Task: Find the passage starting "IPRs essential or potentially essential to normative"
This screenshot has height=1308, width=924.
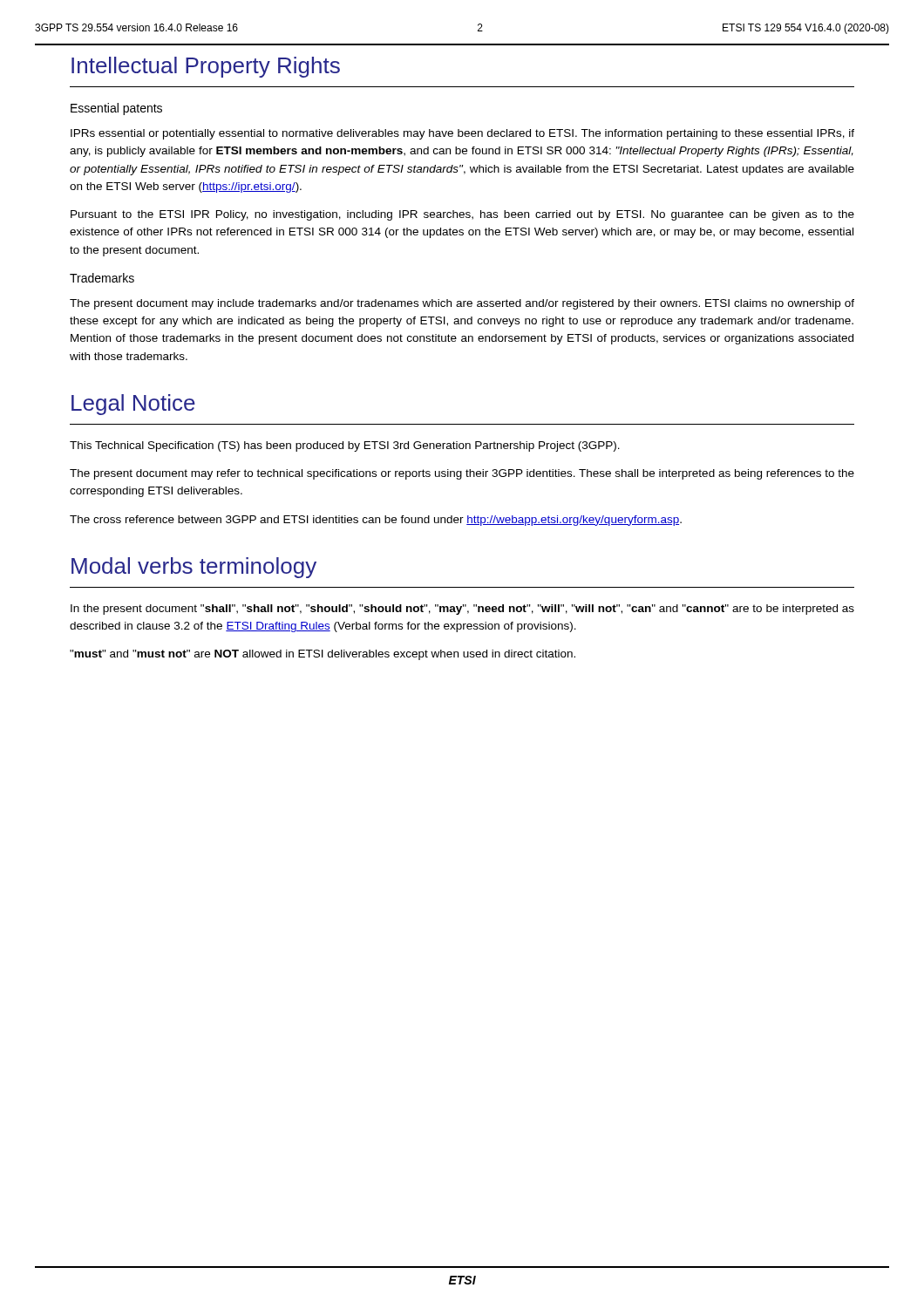Action: tap(462, 160)
